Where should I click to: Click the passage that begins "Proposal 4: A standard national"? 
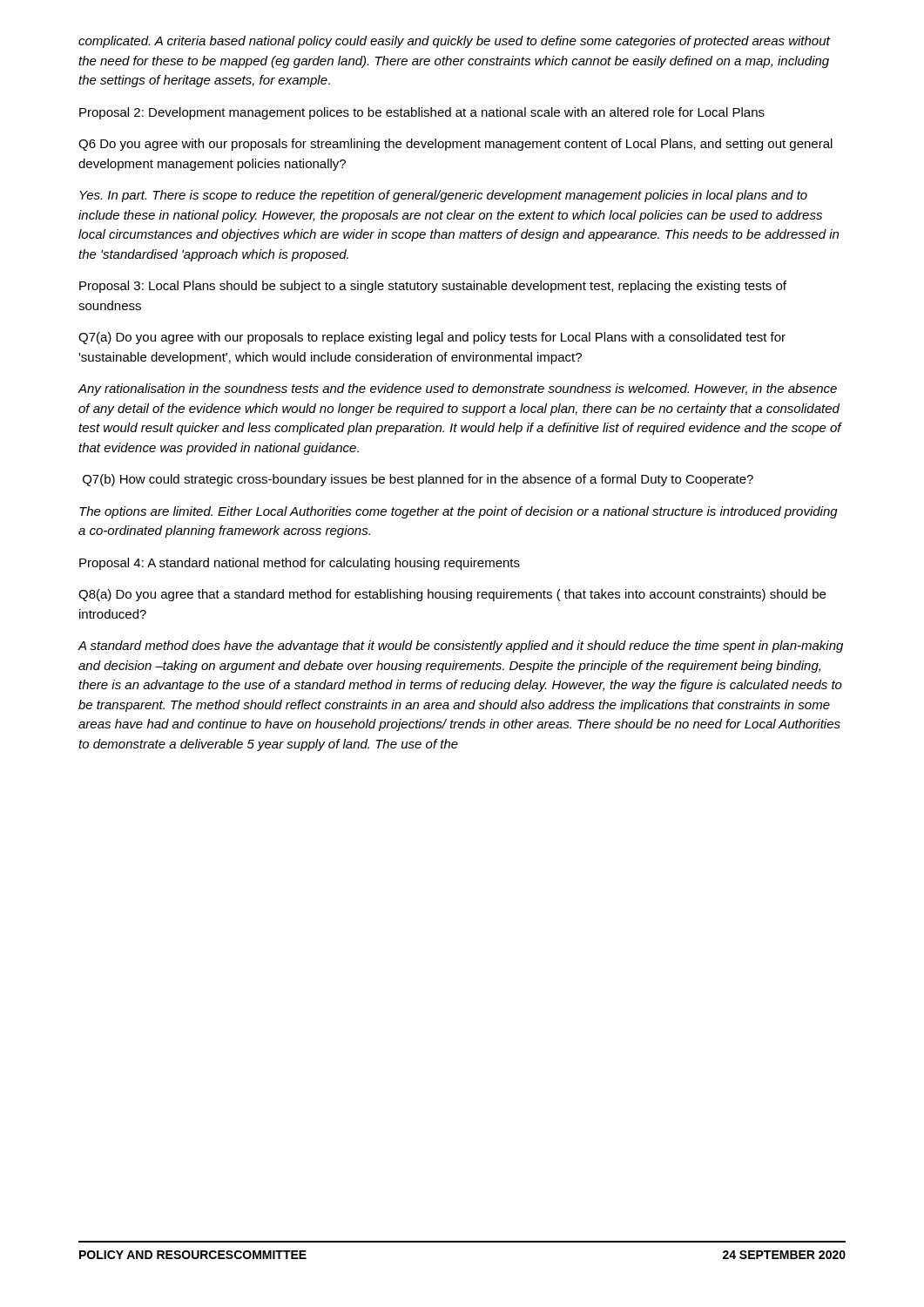coord(299,562)
